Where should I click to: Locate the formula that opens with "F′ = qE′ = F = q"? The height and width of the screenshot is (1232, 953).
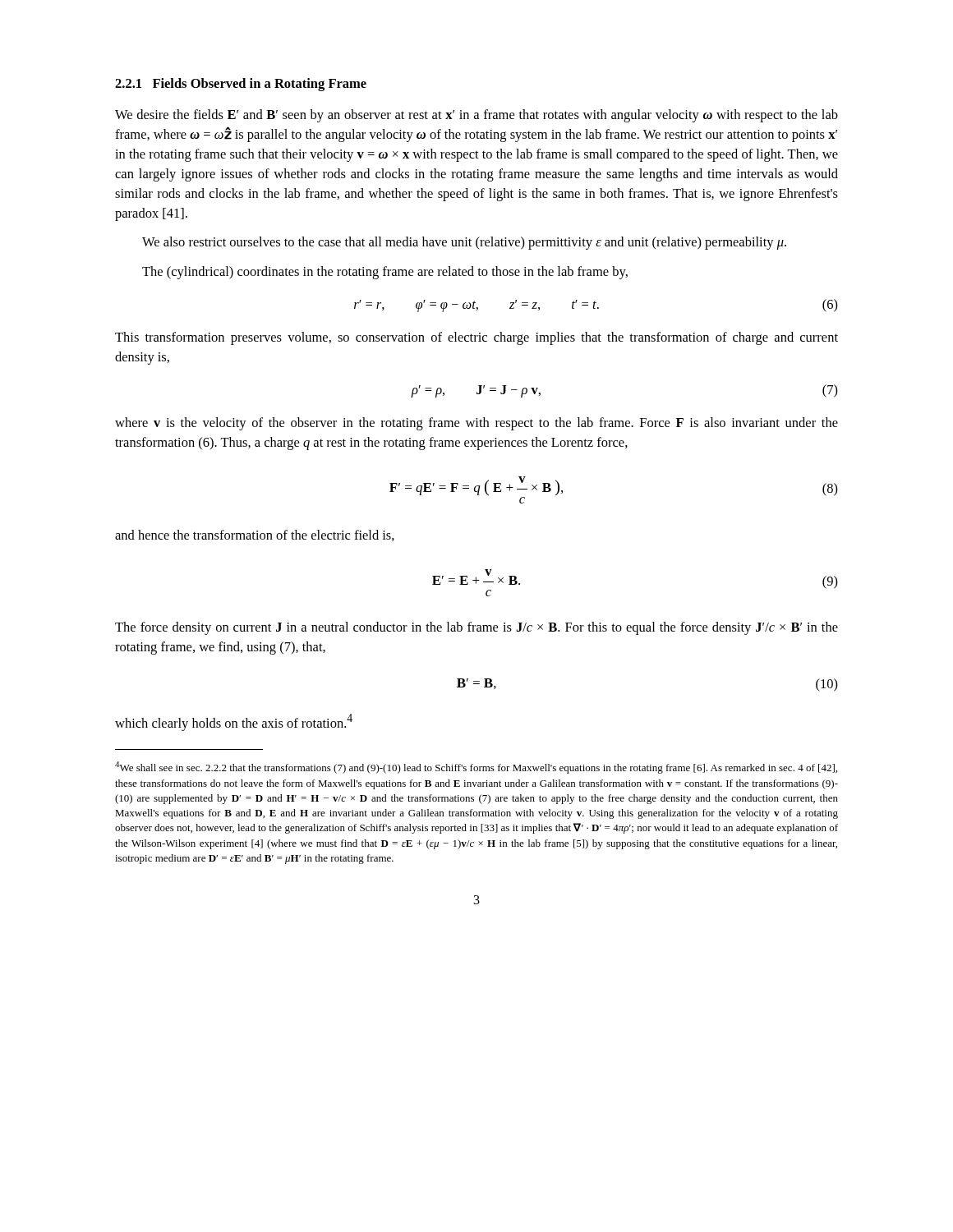(x=486, y=490)
